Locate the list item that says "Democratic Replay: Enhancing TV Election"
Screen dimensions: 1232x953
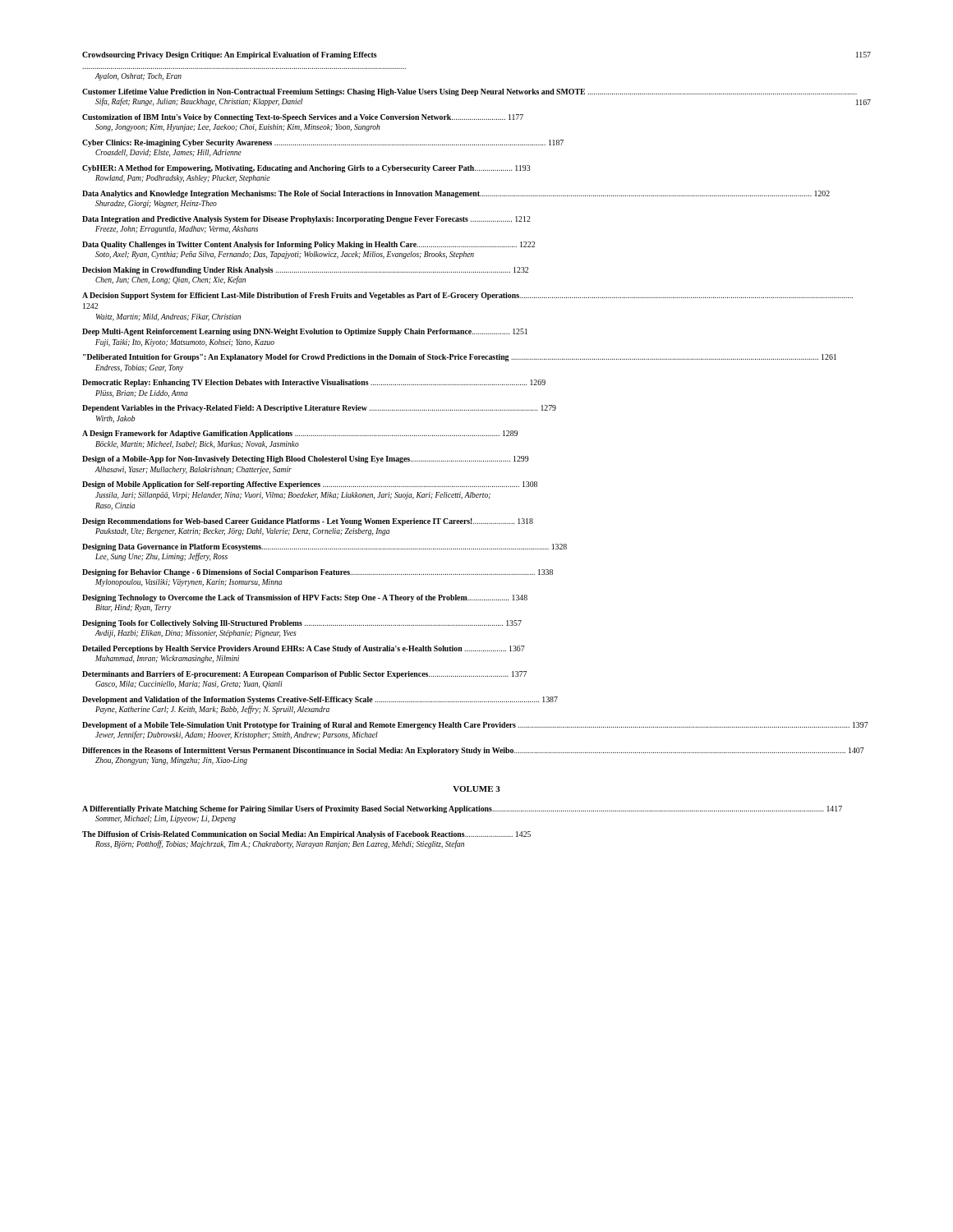476,388
